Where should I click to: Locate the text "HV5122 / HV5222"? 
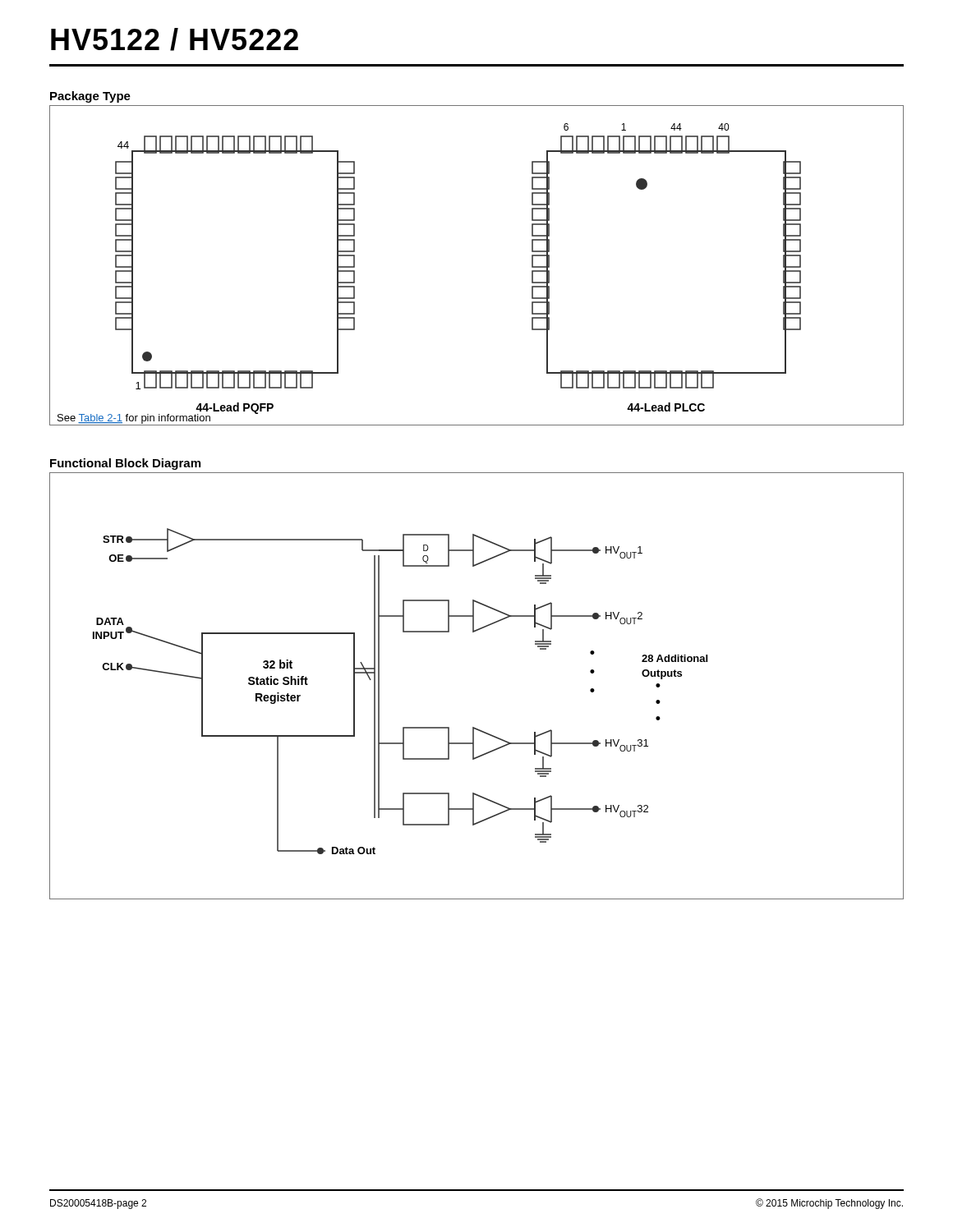pyautogui.click(x=175, y=40)
